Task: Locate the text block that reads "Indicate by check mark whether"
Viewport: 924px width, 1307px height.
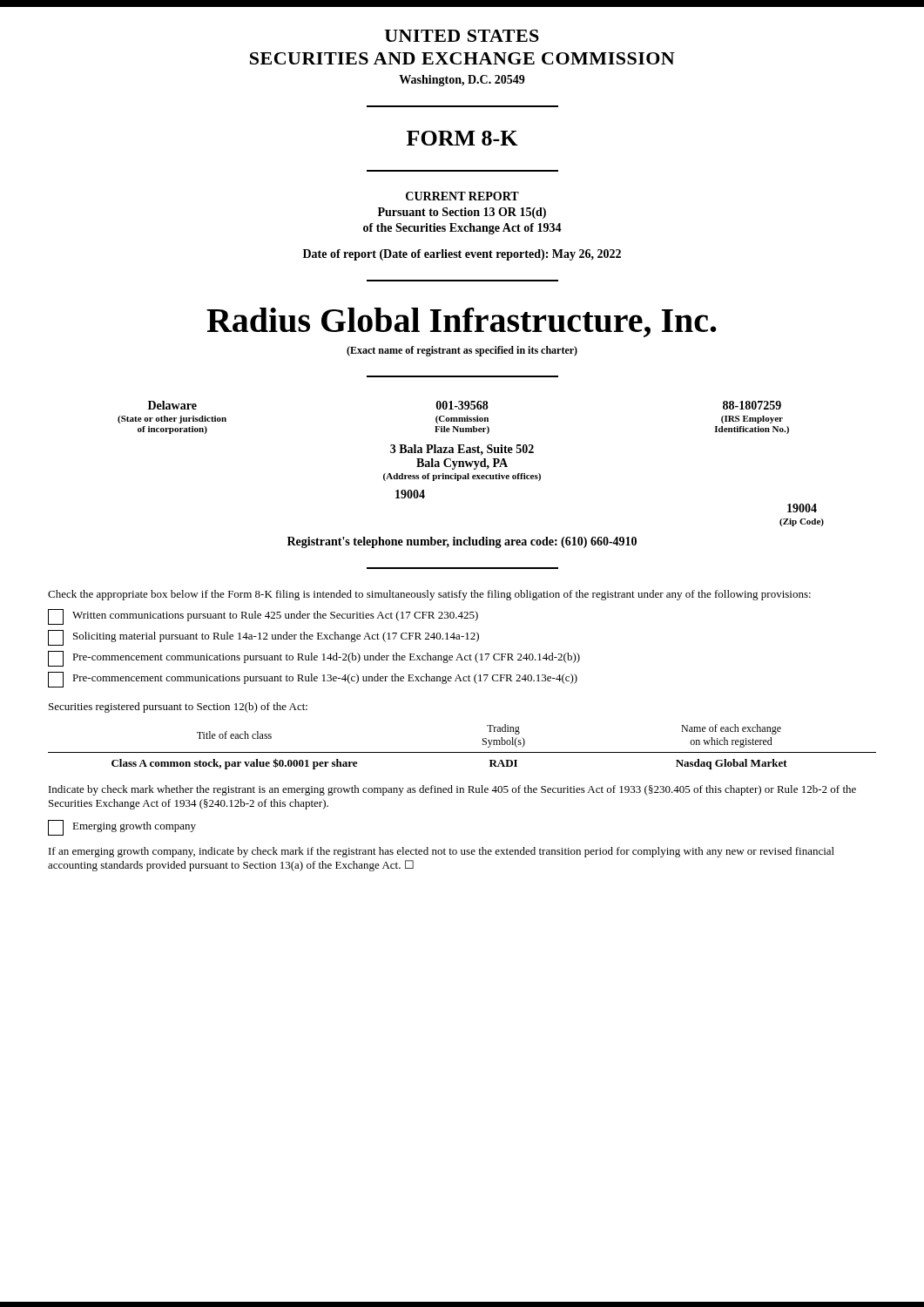Action: click(x=452, y=796)
